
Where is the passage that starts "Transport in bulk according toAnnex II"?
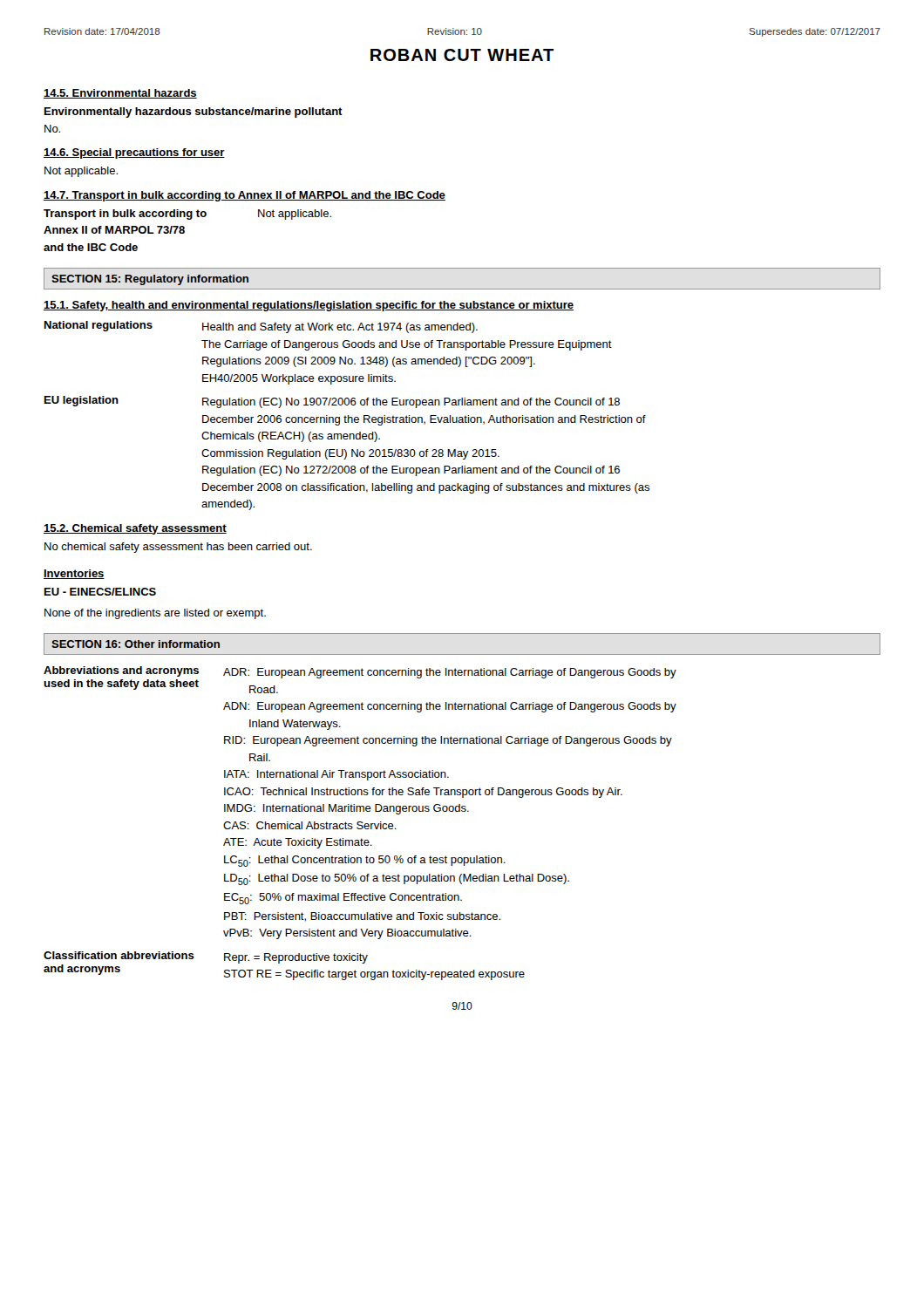[188, 230]
